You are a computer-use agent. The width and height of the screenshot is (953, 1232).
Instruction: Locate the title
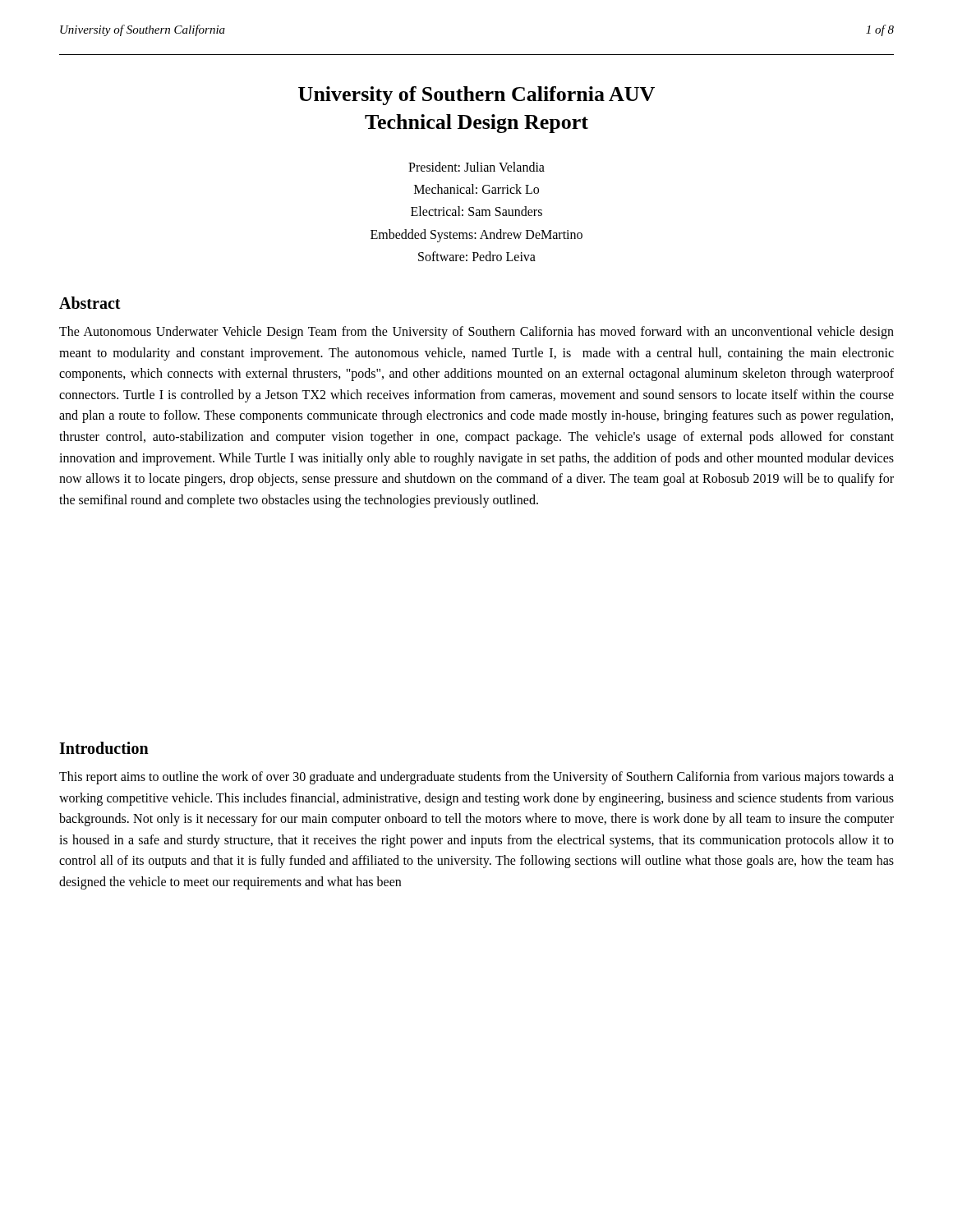click(x=476, y=101)
